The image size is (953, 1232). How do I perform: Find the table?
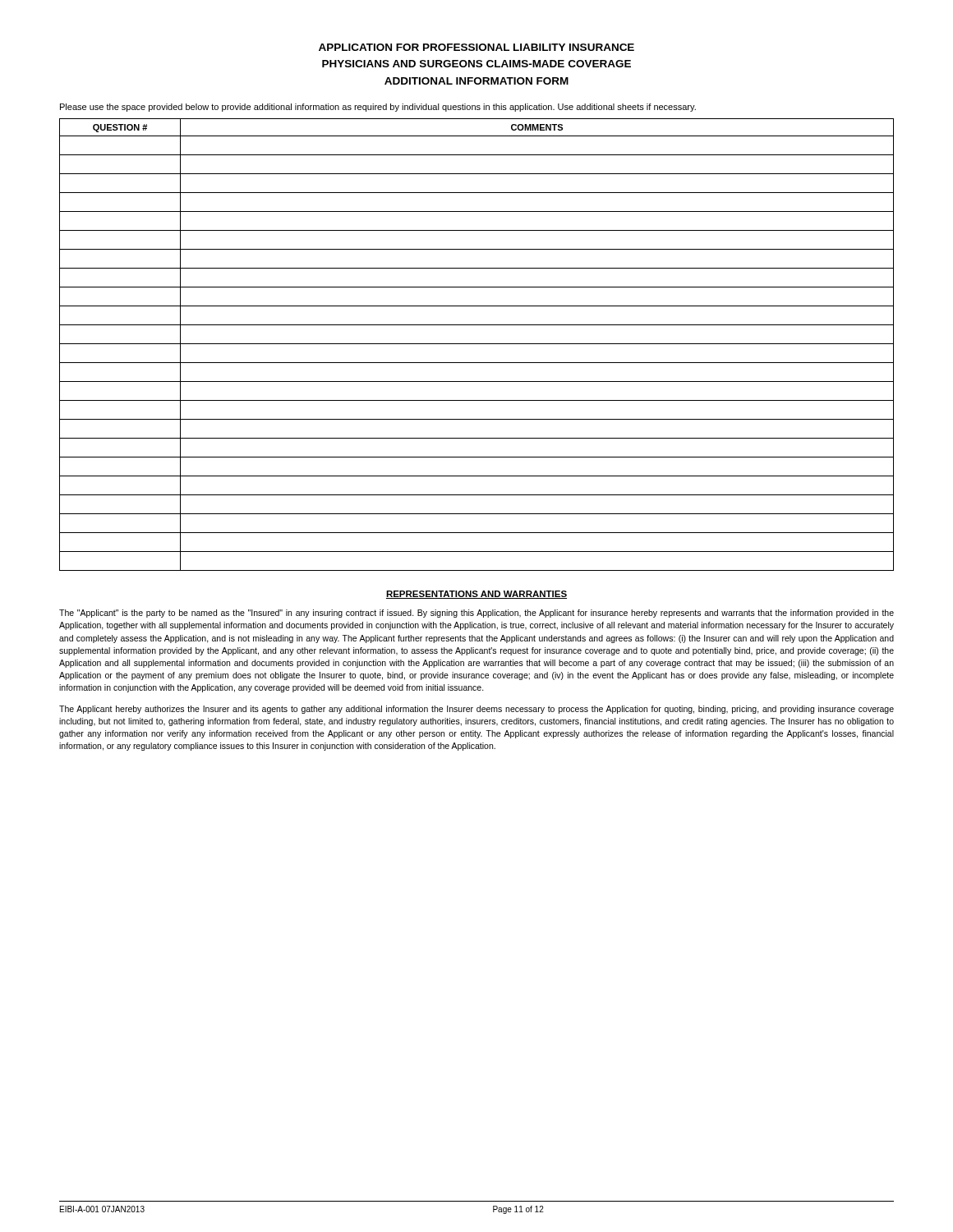476,345
